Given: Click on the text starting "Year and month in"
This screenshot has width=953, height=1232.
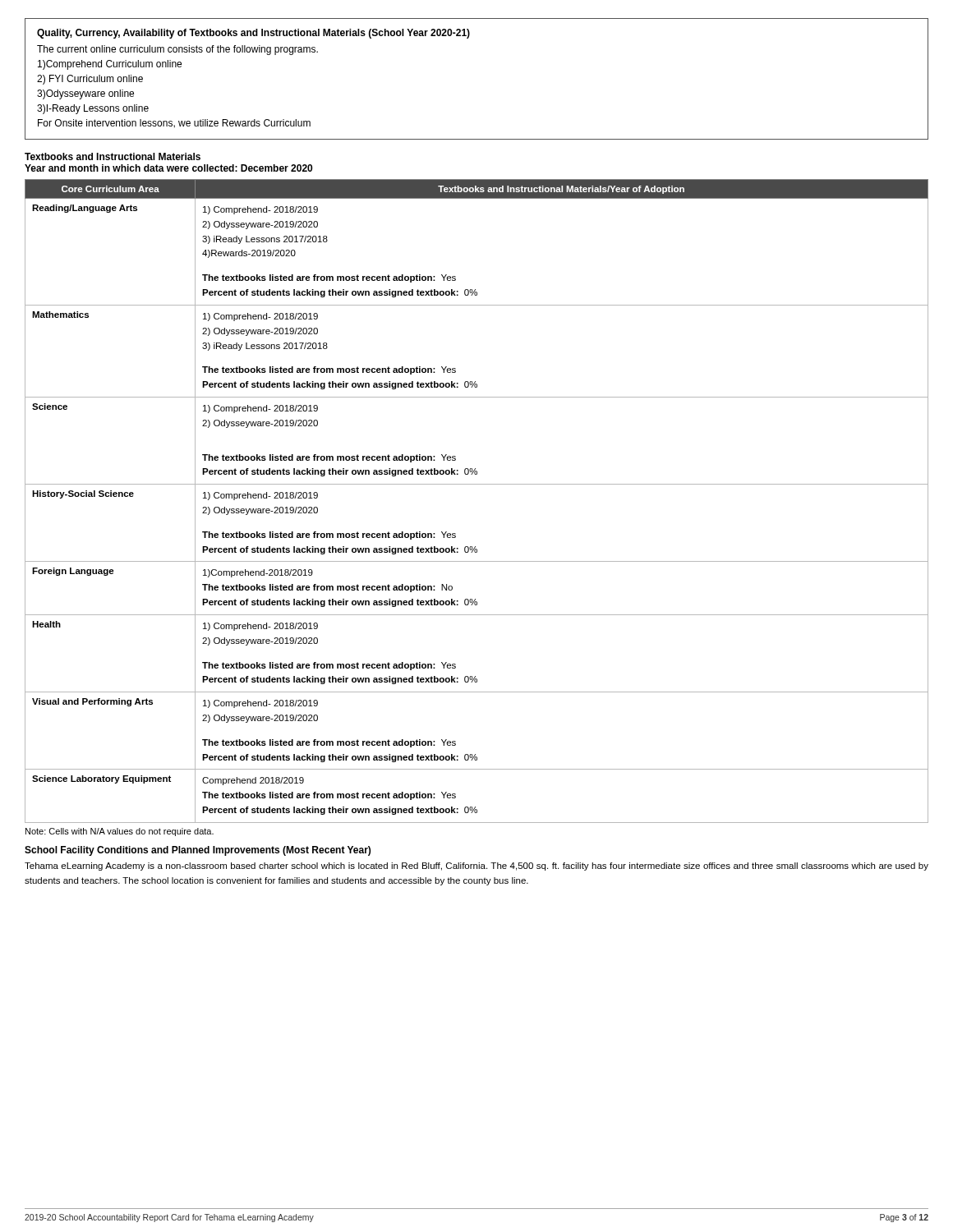Looking at the screenshot, I should point(169,168).
